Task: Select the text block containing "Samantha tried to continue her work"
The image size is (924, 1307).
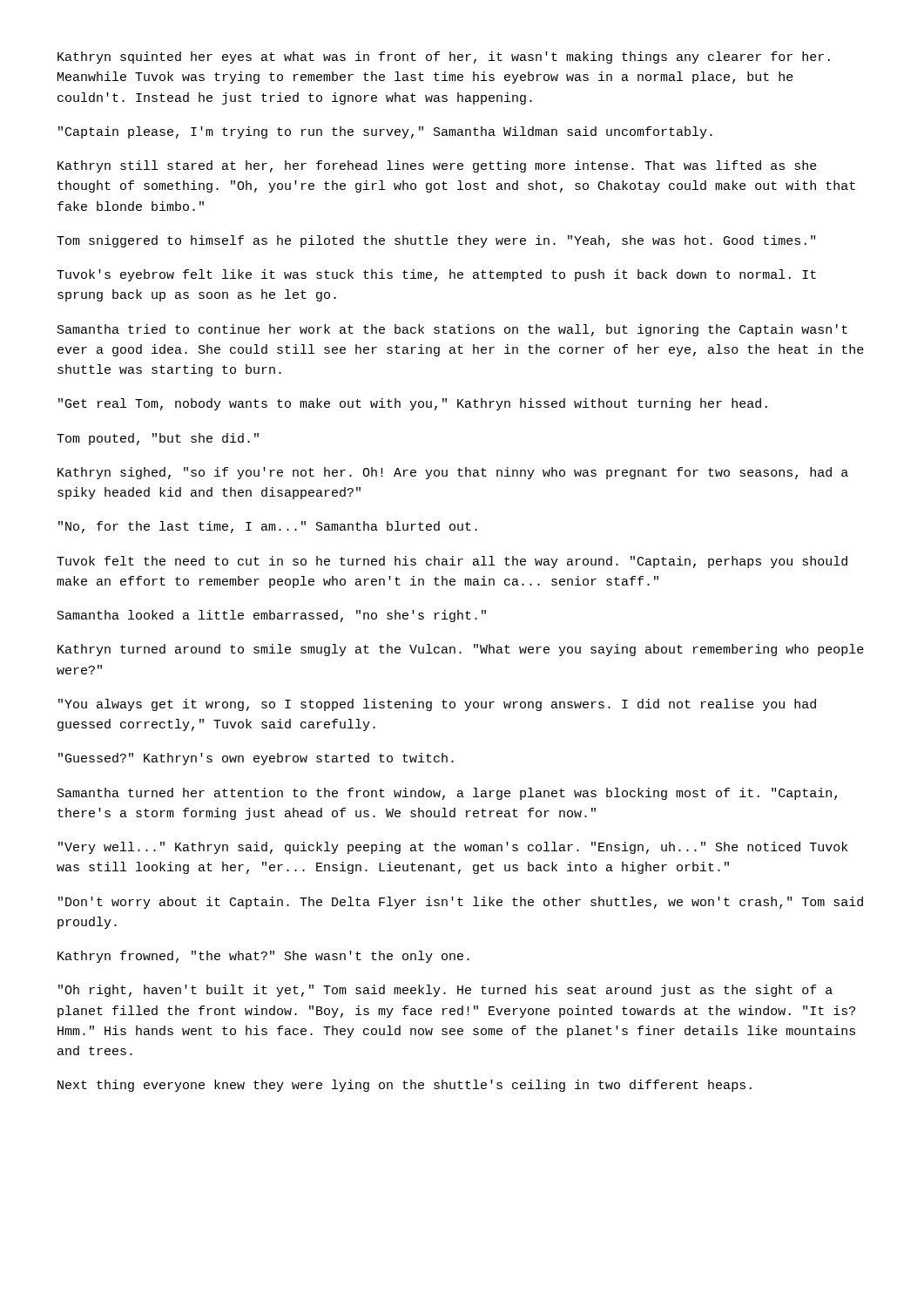Action: tap(460, 350)
